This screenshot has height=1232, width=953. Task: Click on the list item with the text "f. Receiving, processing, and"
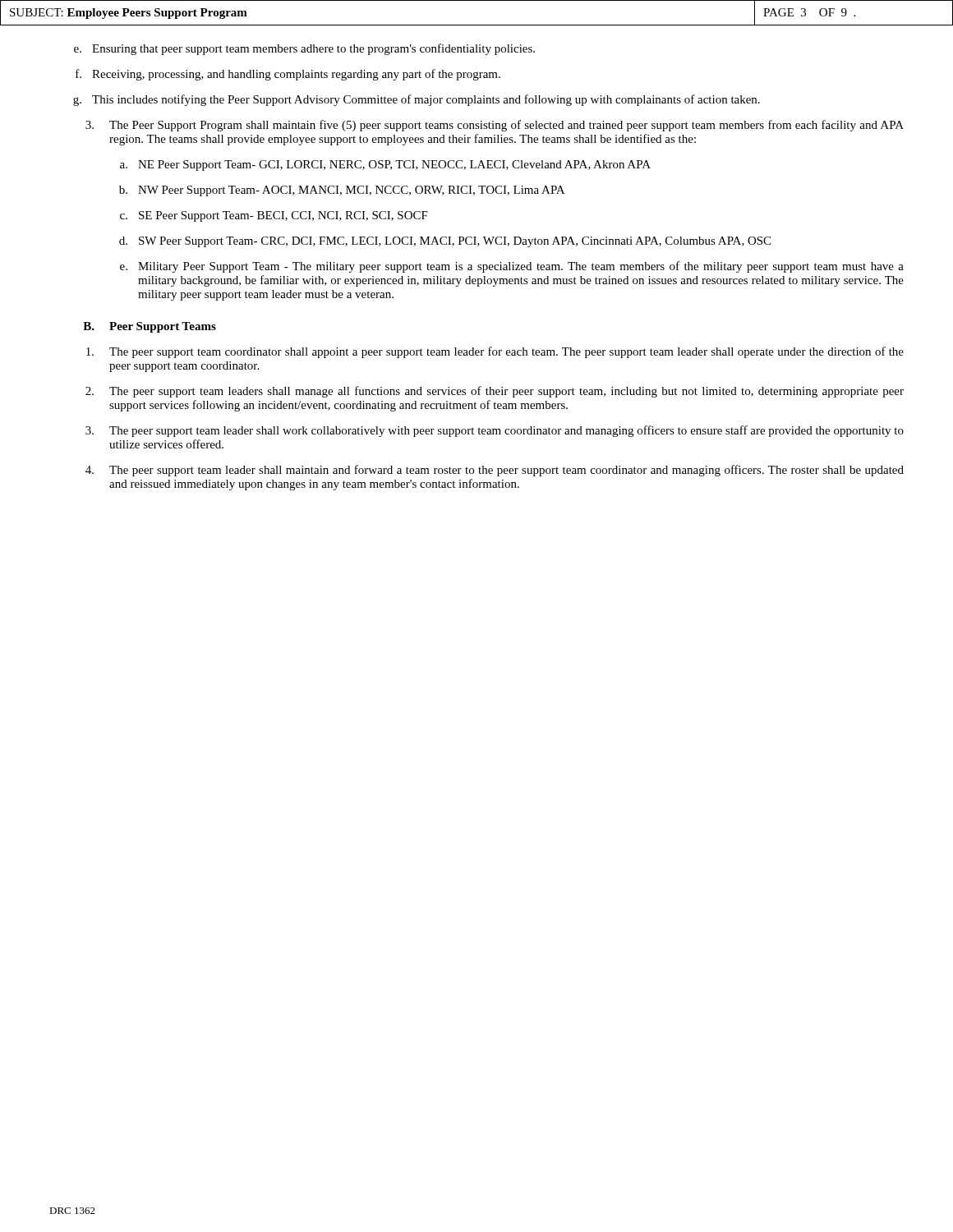(x=476, y=74)
